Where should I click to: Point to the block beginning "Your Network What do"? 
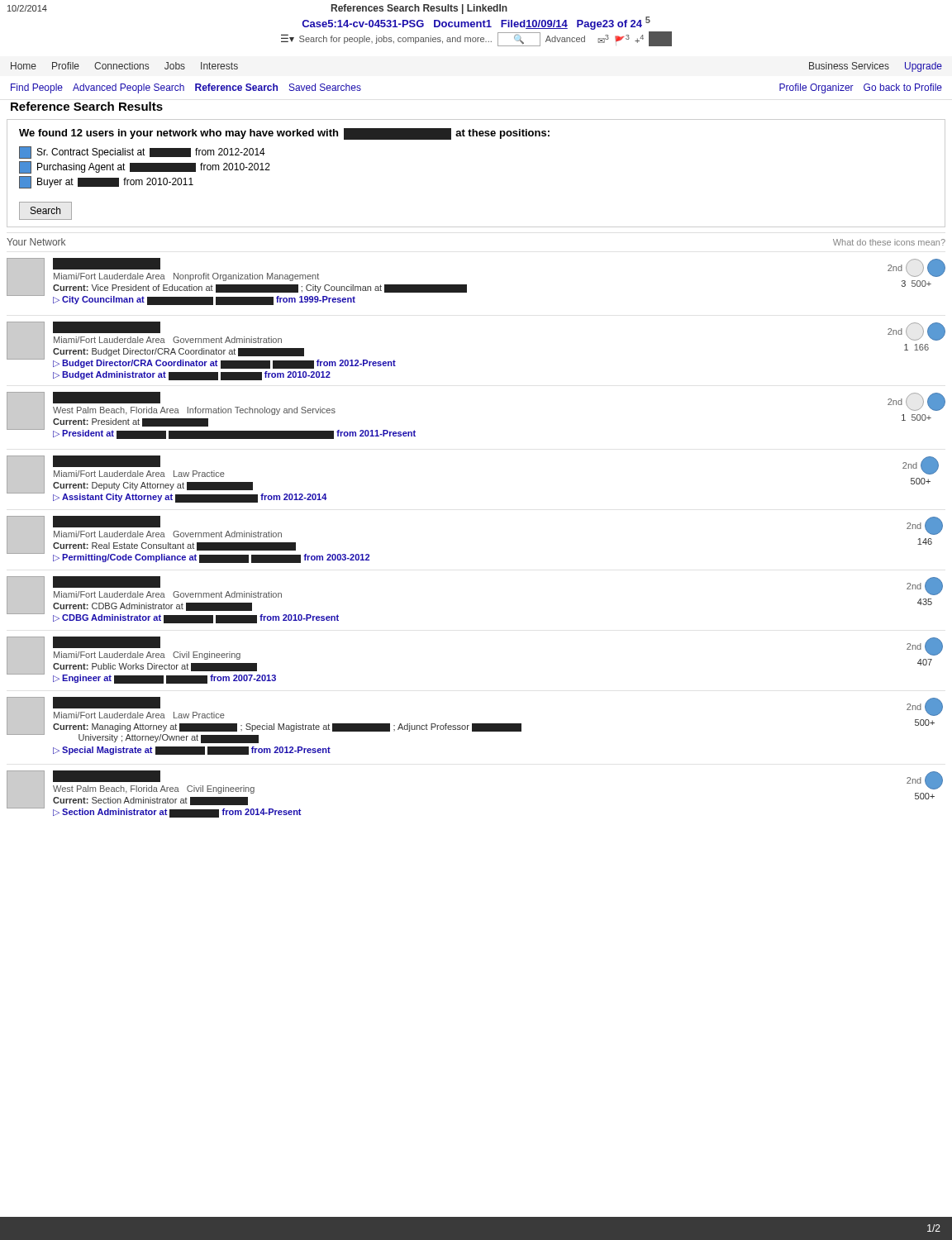click(x=33, y=242)
